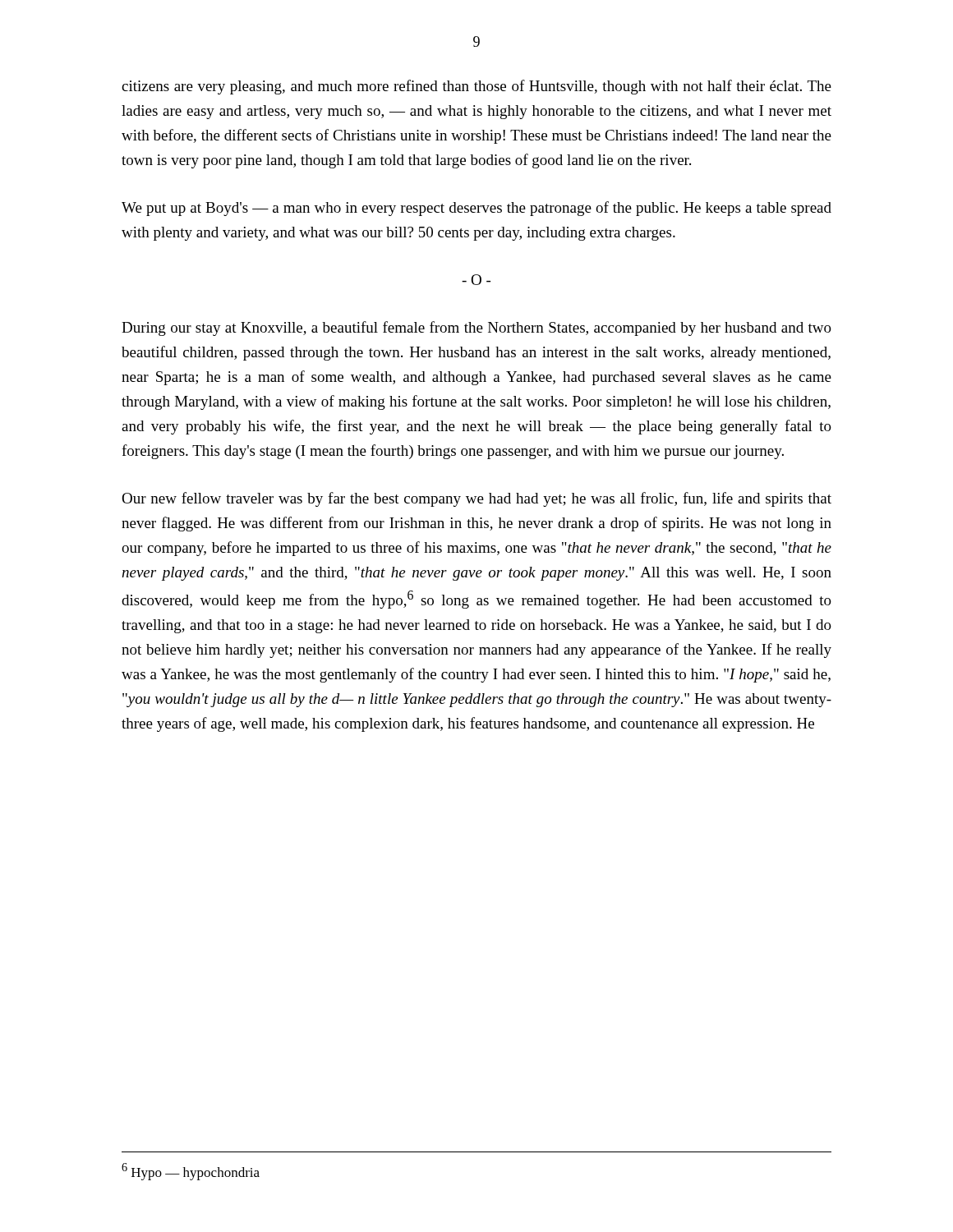Navigate to the element starting "6 Hypo — hypochondria"
Screen dimensions: 1232x953
[x=191, y=1170]
